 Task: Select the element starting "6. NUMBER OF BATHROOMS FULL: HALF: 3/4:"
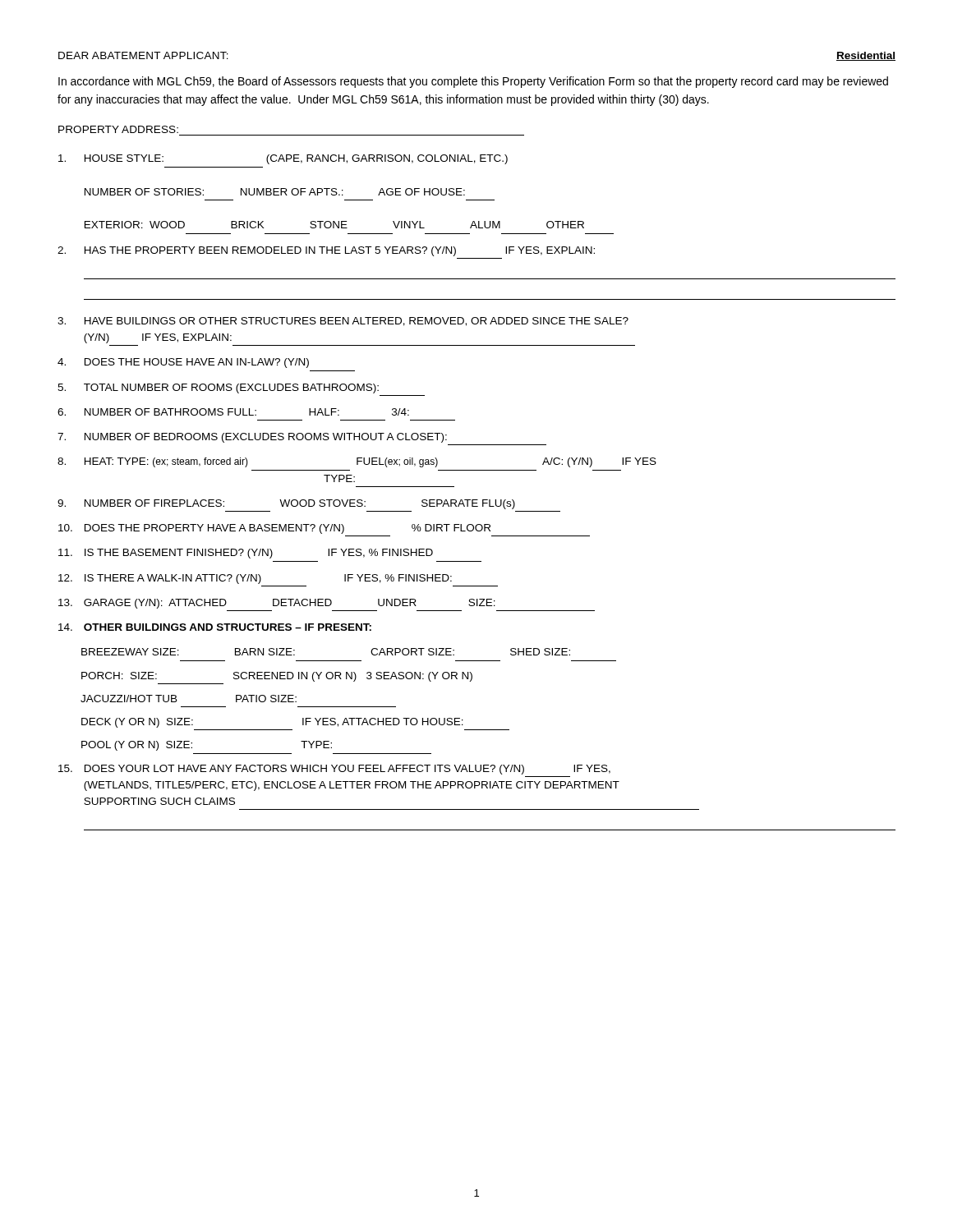233,412
